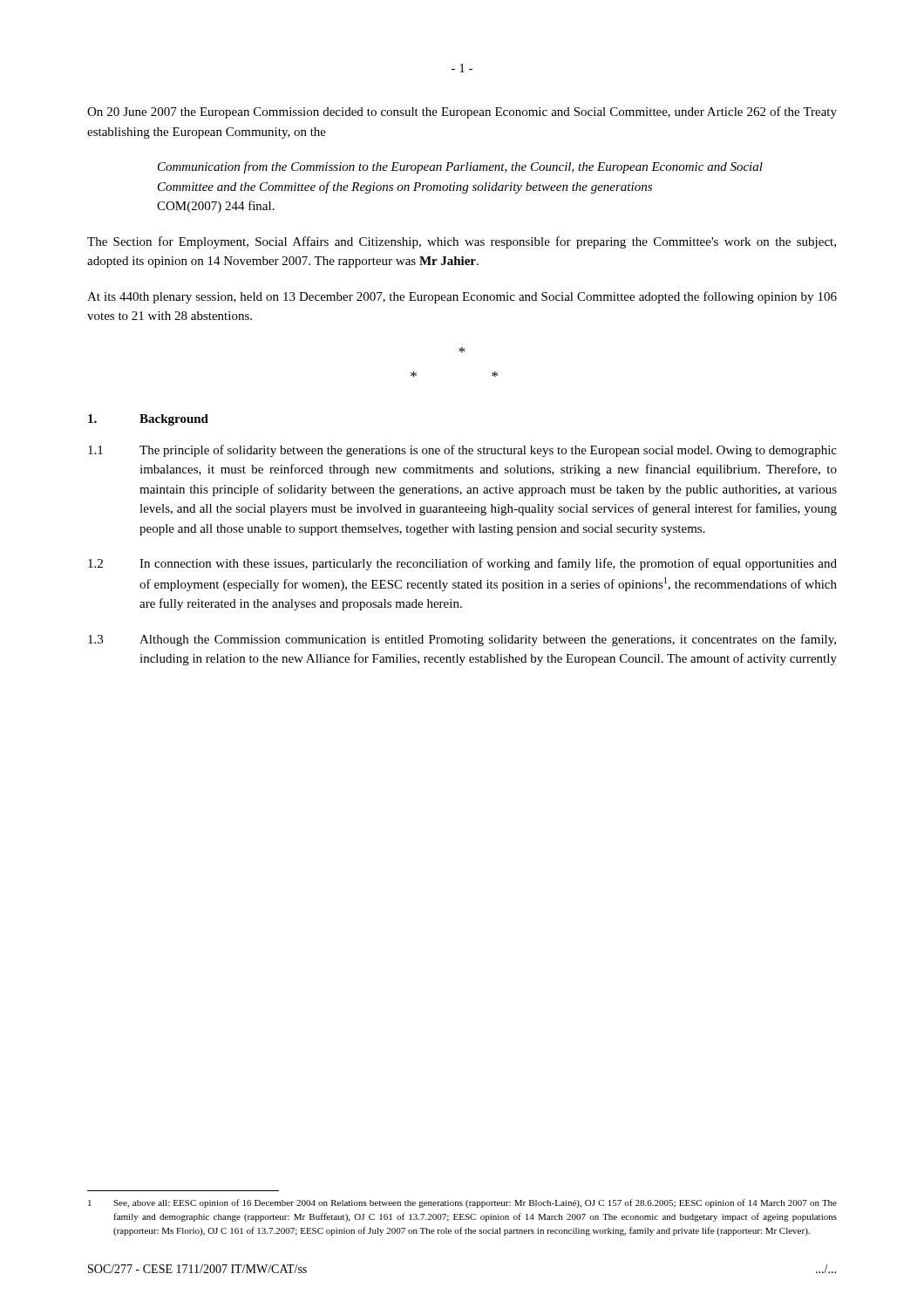The width and height of the screenshot is (924, 1308).
Task: Point to the region starting "2 In connection with these issues, particularly"
Action: (462, 584)
